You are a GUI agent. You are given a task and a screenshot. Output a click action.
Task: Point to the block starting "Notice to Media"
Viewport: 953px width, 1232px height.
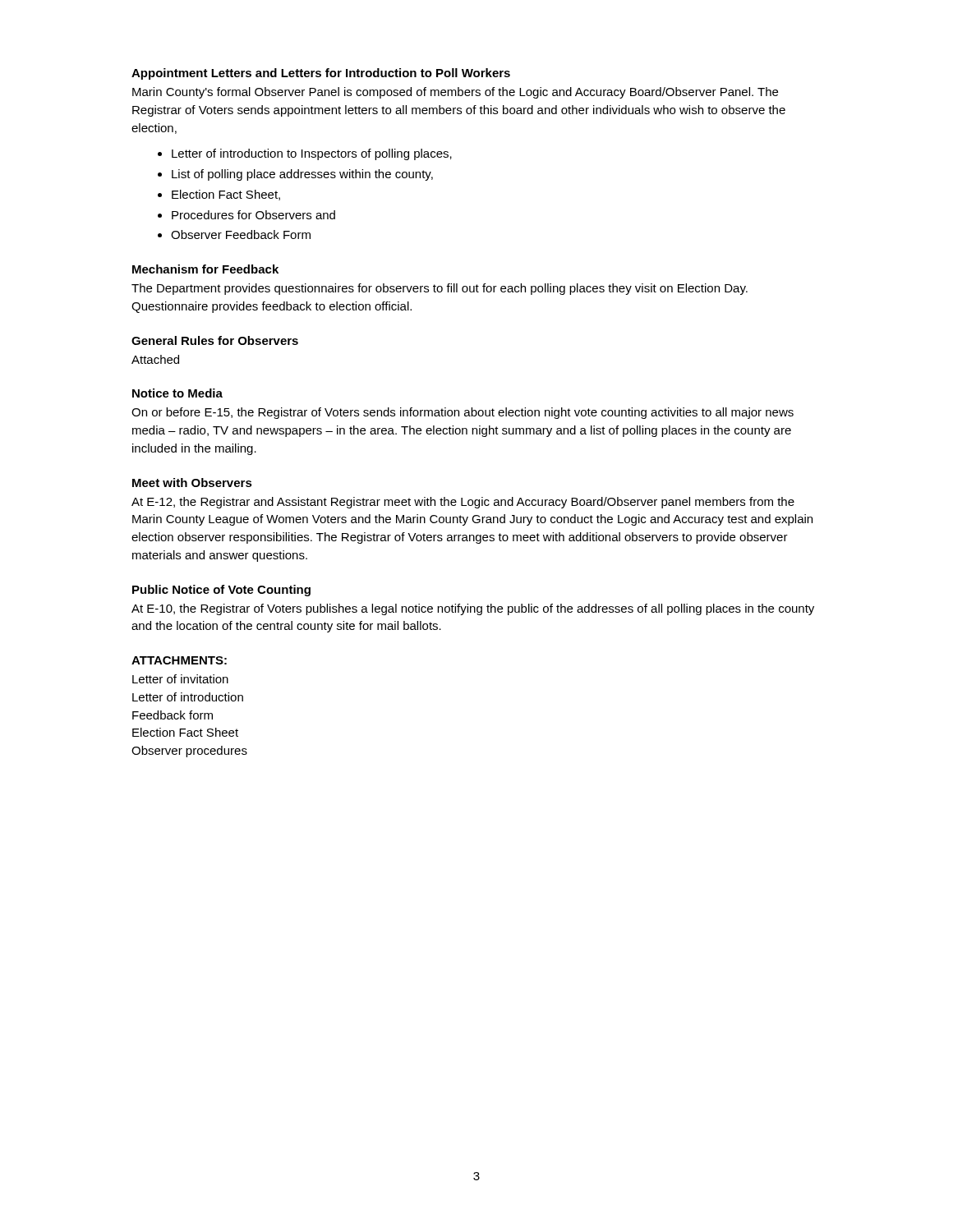(177, 393)
